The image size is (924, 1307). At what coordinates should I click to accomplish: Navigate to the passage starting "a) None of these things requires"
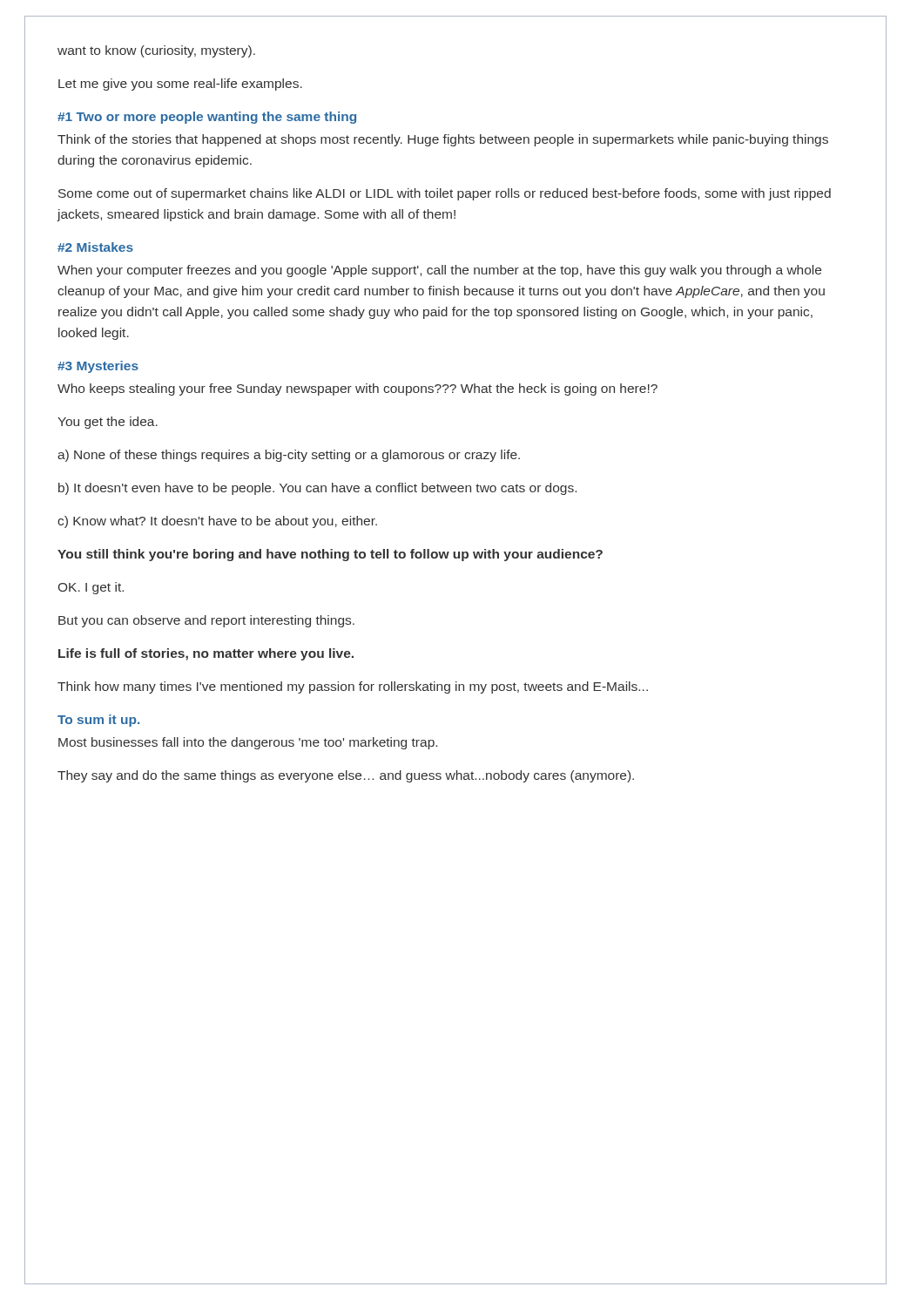289,455
